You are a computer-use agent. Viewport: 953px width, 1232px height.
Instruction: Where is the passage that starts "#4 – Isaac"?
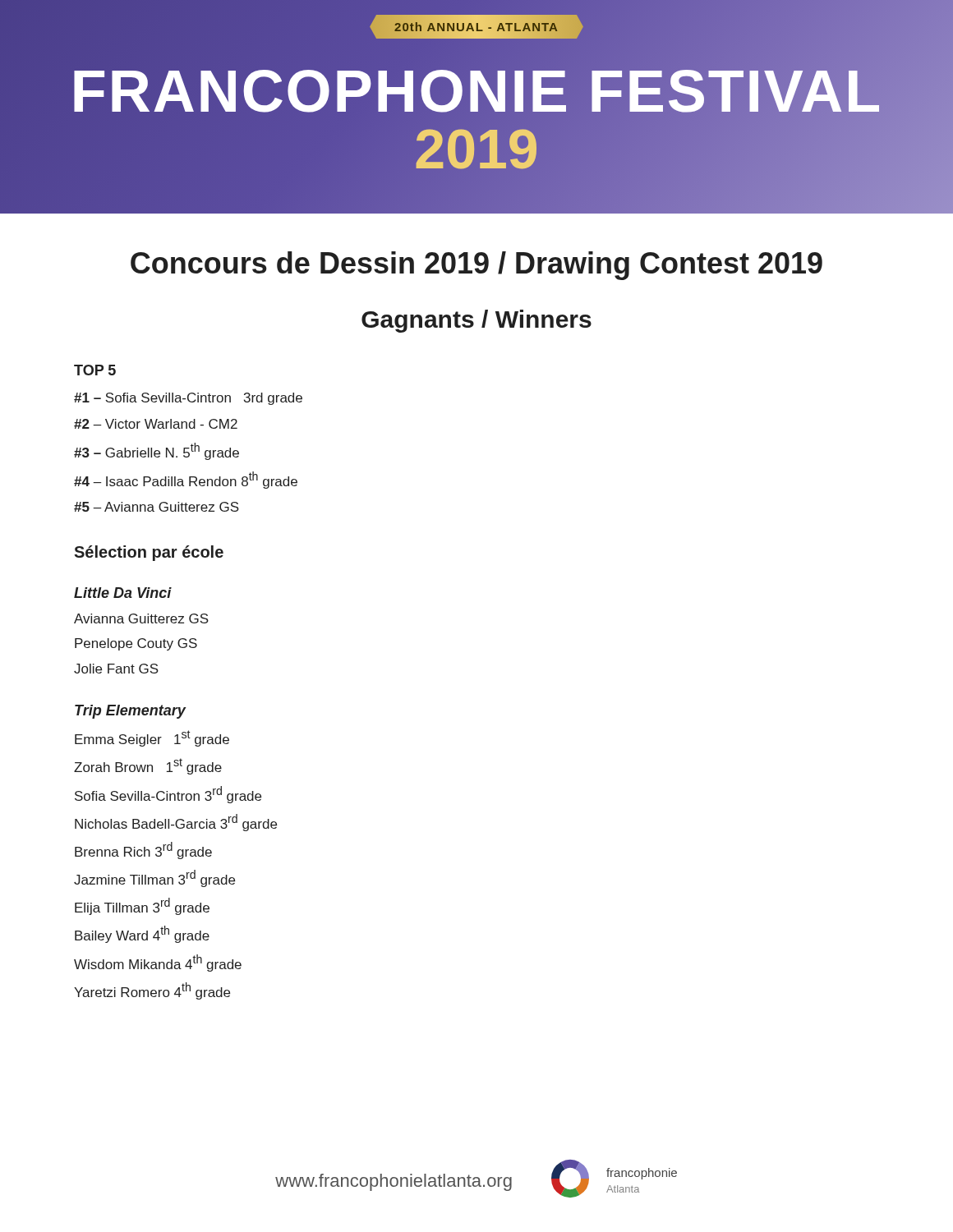186,480
